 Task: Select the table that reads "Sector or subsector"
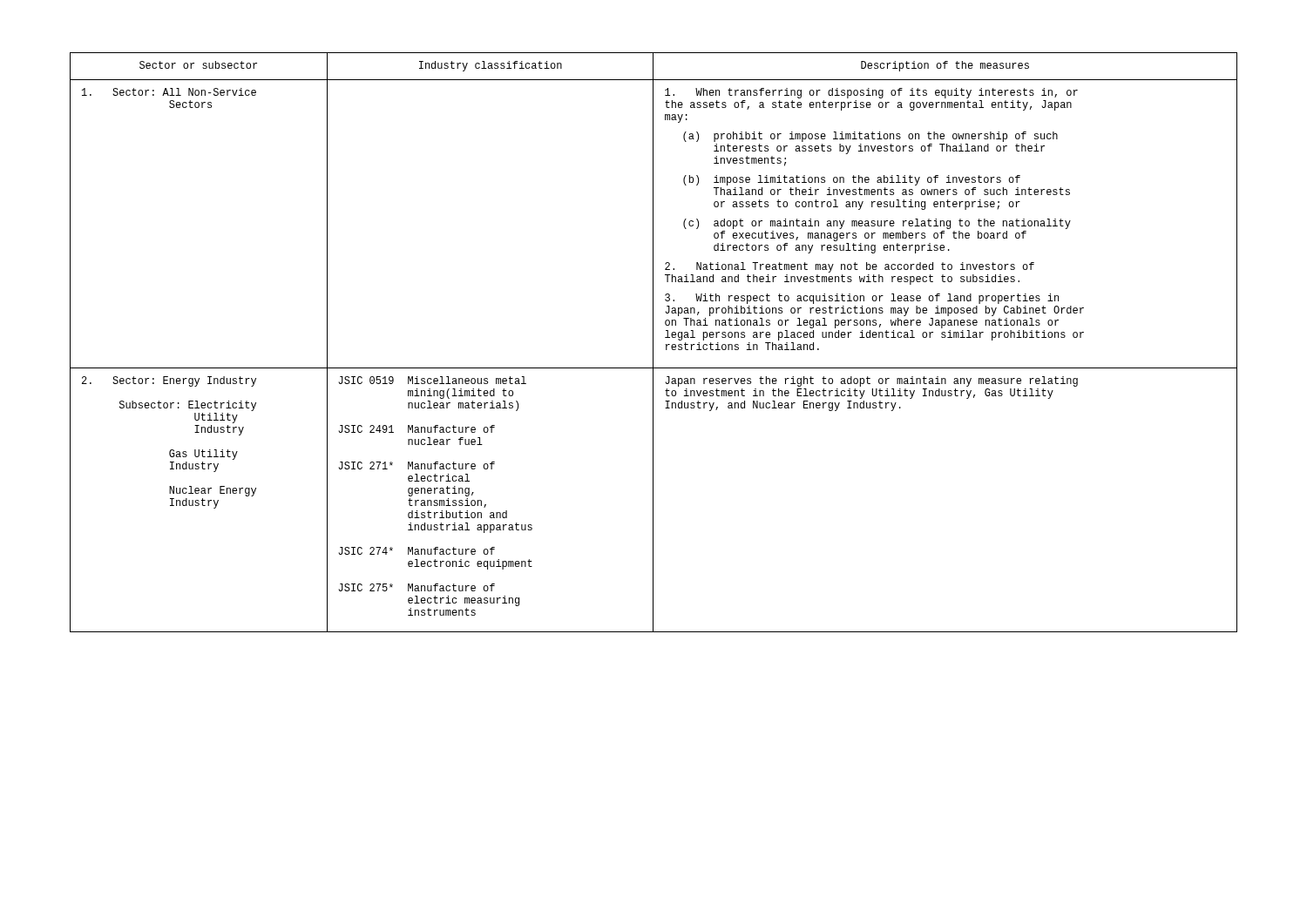click(x=654, y=342)
